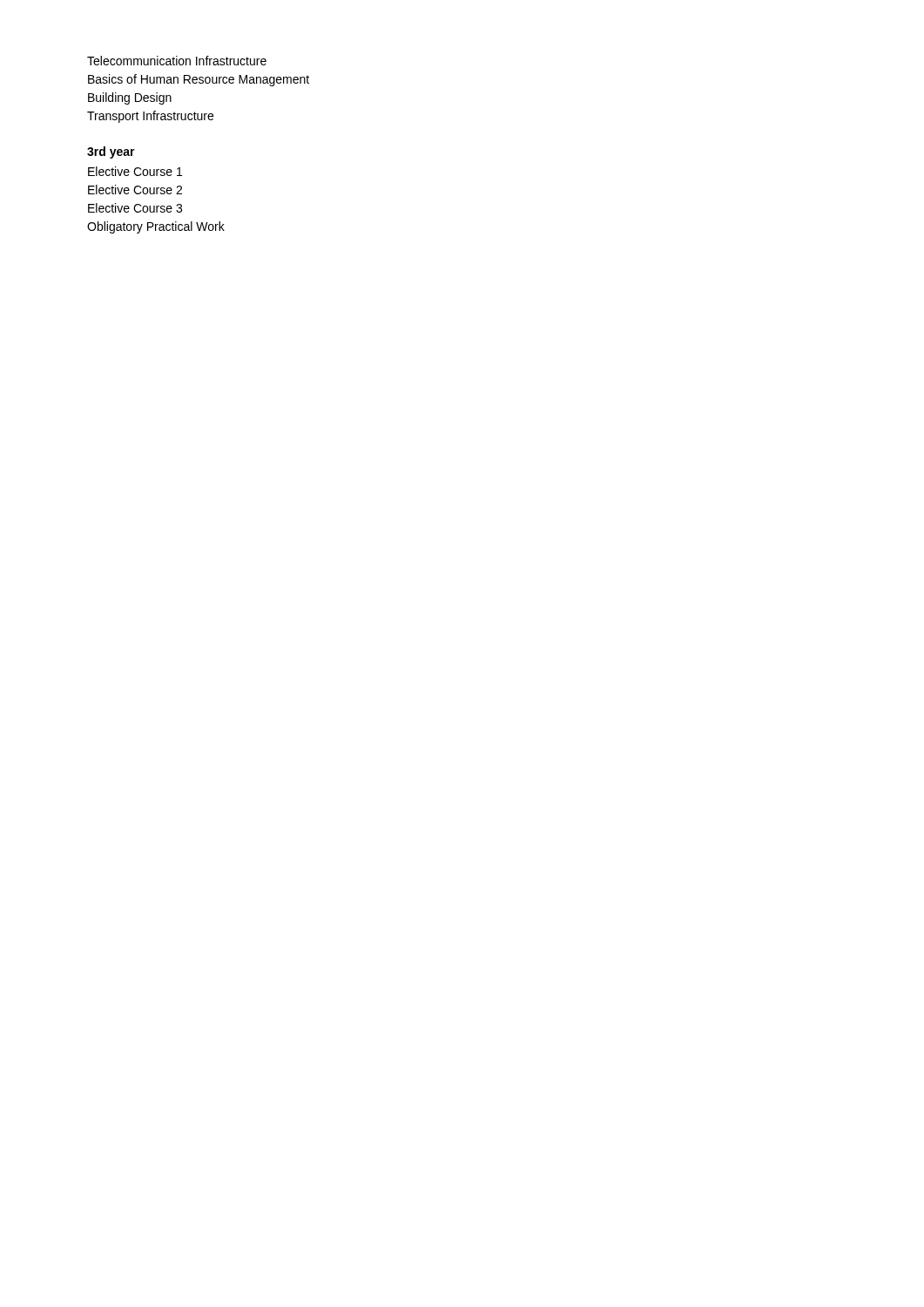Click the passage that begins "Basics of Human Resource"
924x1307 pixels.
pyautogui.click(x=198, y=79)
